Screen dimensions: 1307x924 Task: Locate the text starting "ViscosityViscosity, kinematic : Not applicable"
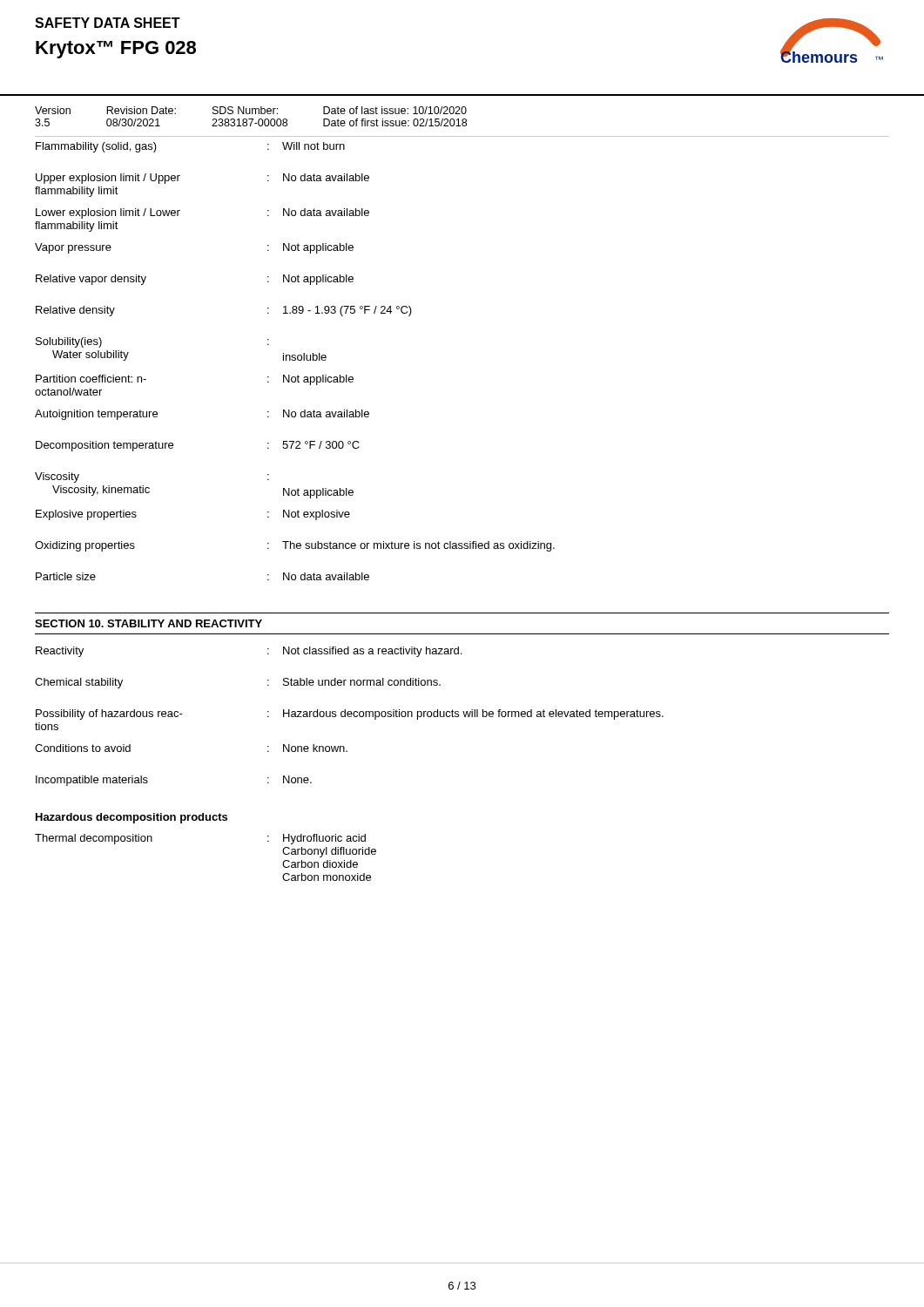point(61,477)
